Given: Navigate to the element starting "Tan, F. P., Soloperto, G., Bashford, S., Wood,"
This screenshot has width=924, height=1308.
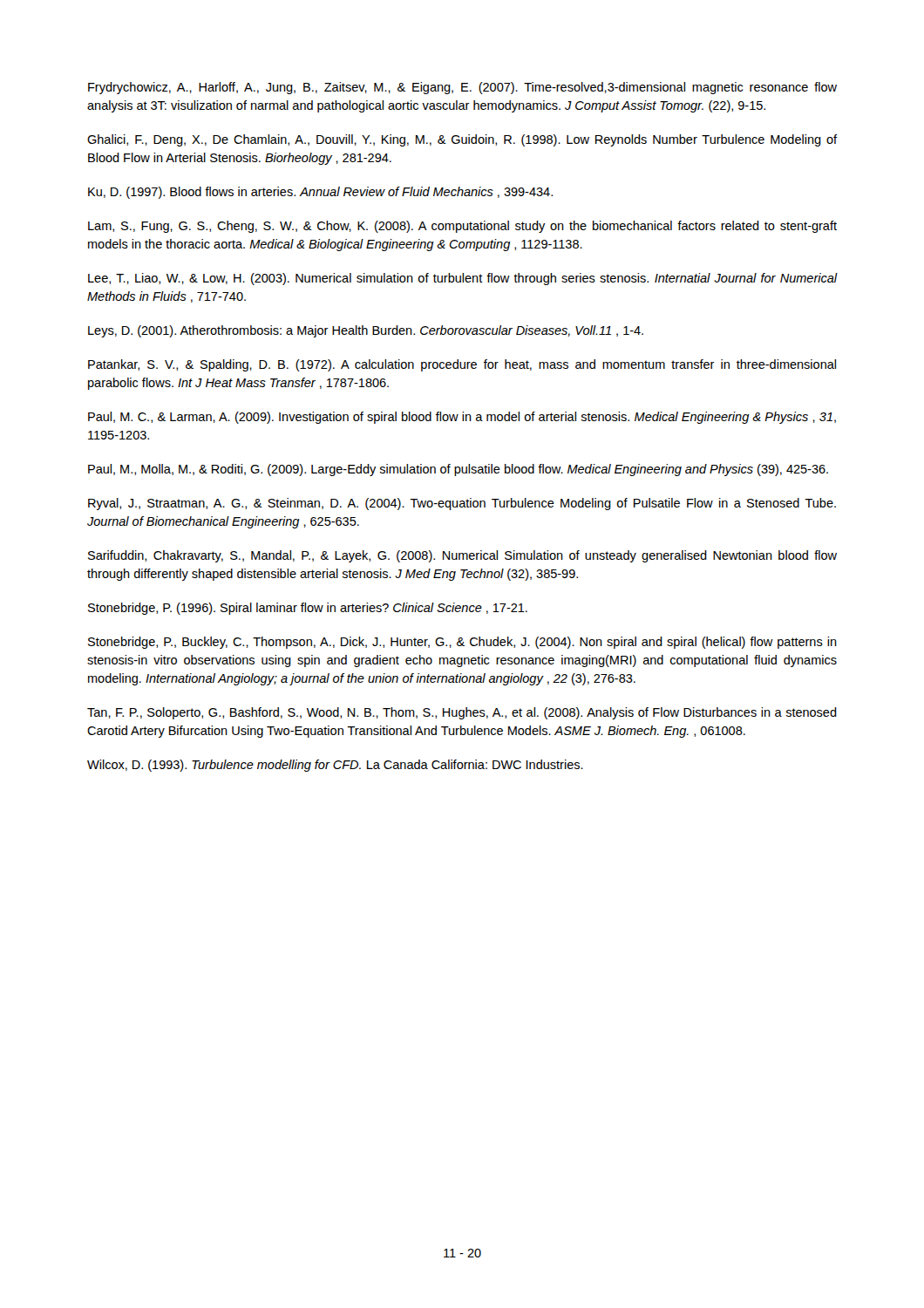Looking at the screenshot, I should [462, 722].
